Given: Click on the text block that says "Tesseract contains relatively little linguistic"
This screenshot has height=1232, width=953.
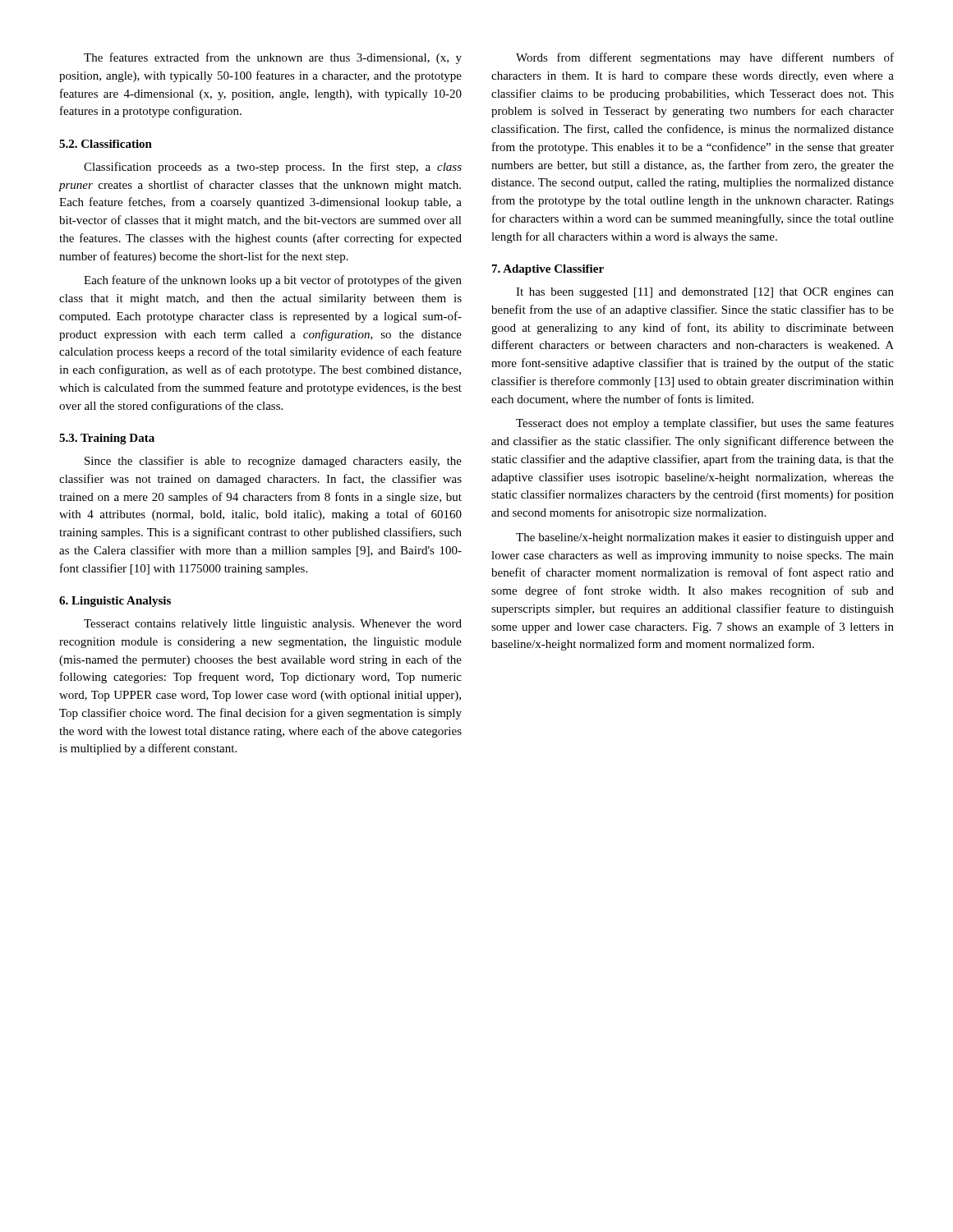Looking at the screenshot, I should click(260, 687).
